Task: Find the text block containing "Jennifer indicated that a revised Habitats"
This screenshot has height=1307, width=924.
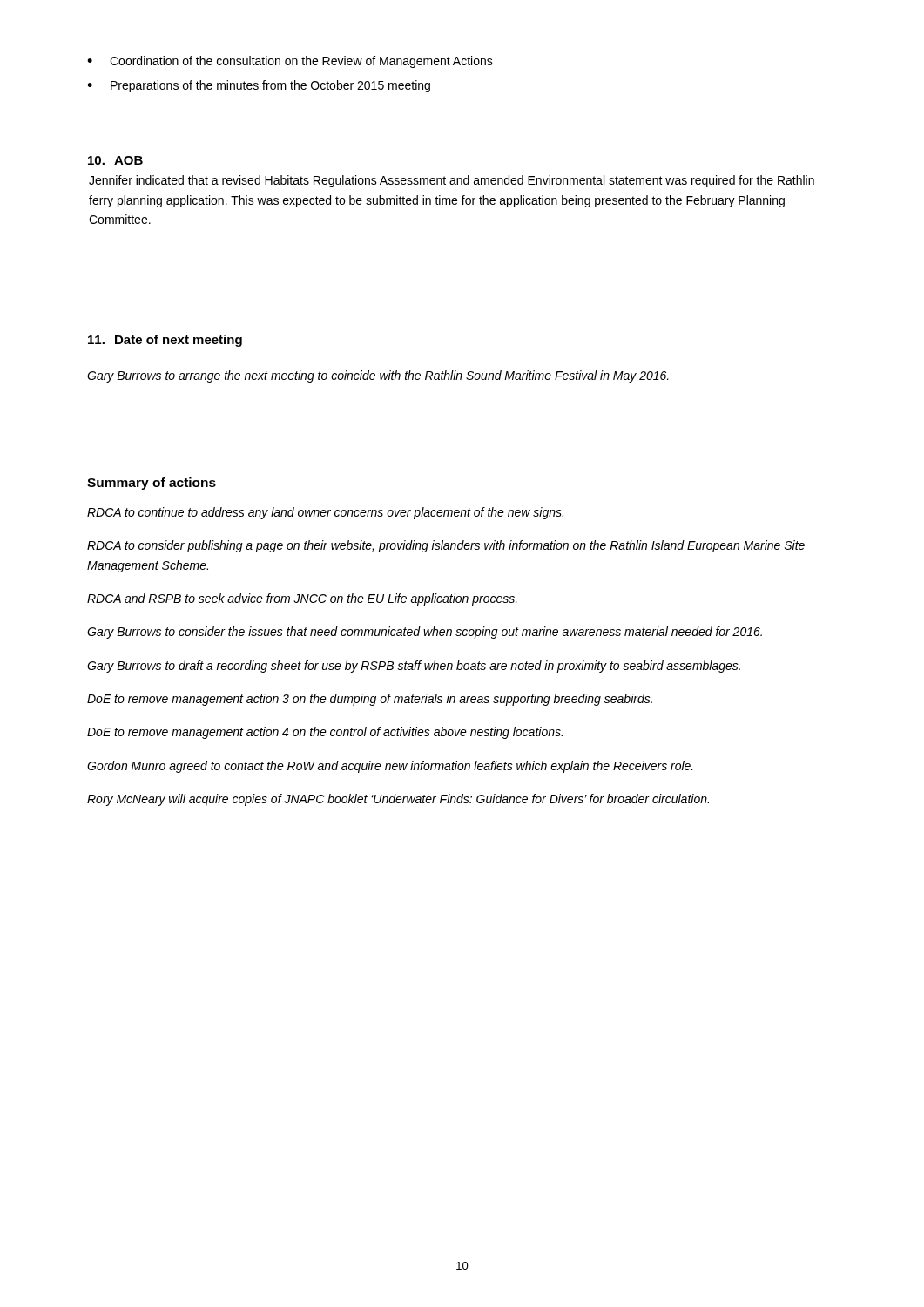Action: pyautogui.click(x=452, y=200)
